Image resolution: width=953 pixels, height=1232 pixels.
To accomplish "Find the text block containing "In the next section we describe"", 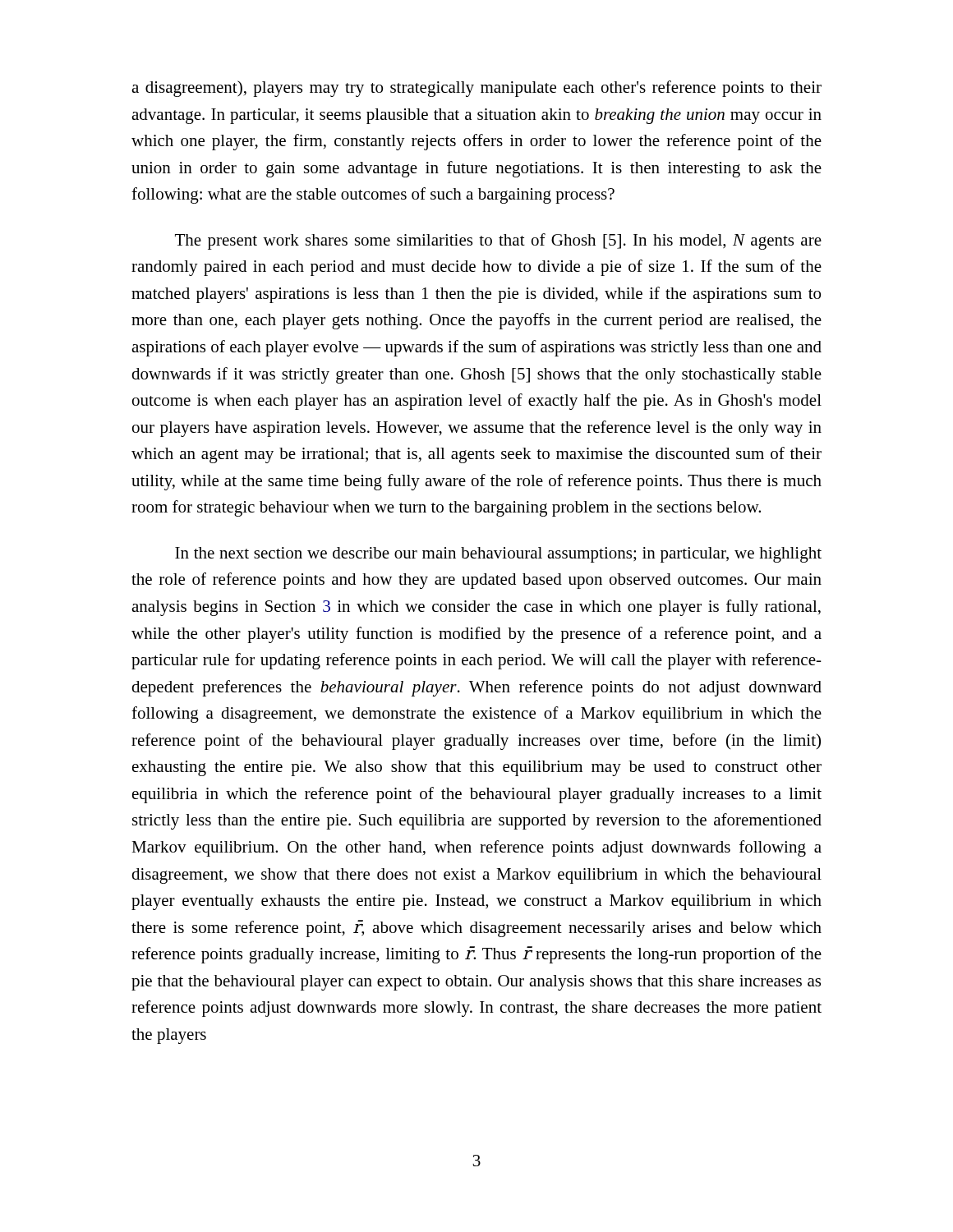I will pos(476,793).
